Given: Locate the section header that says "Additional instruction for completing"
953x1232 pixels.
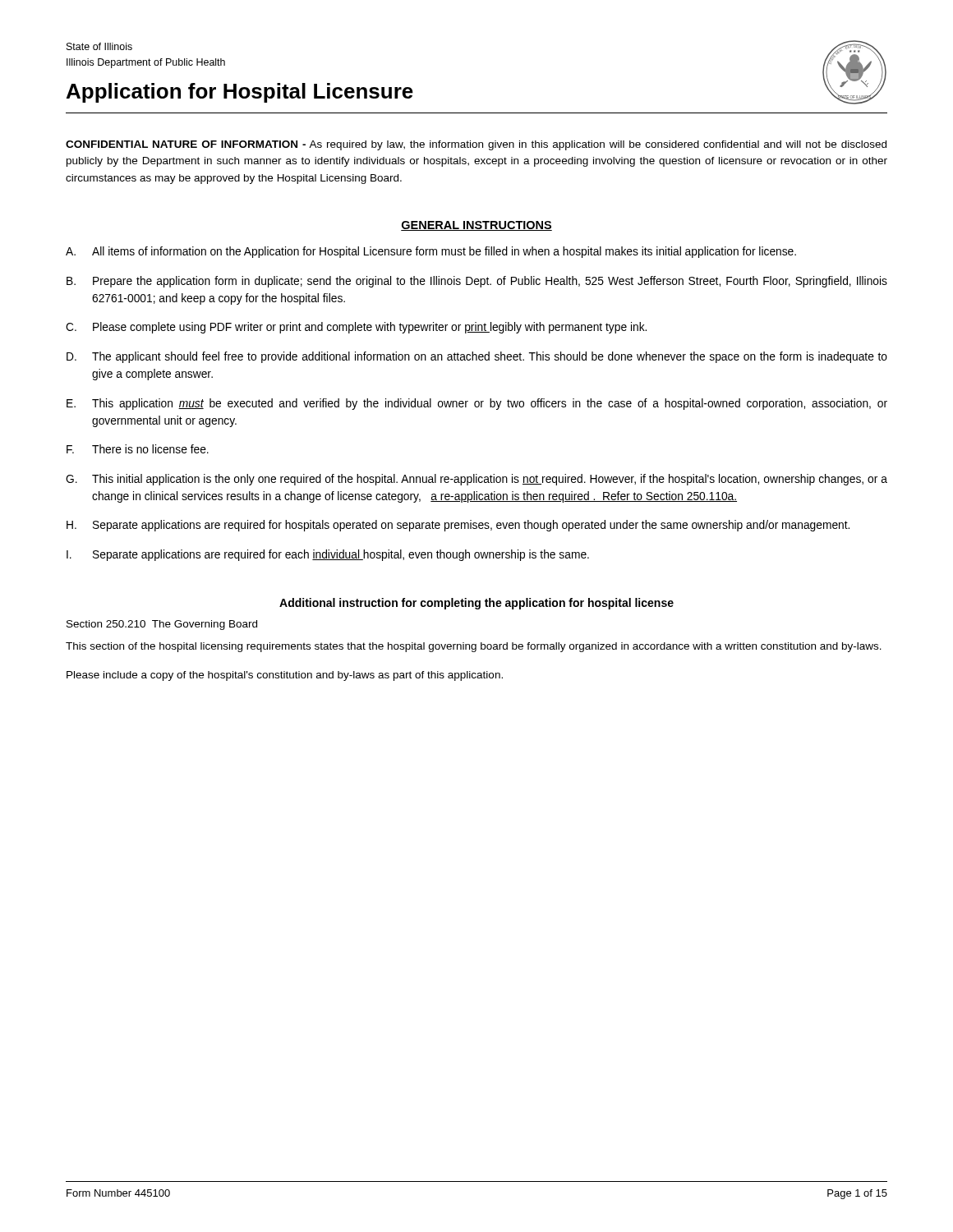Looking at the screenshot, I should [476, 603].
